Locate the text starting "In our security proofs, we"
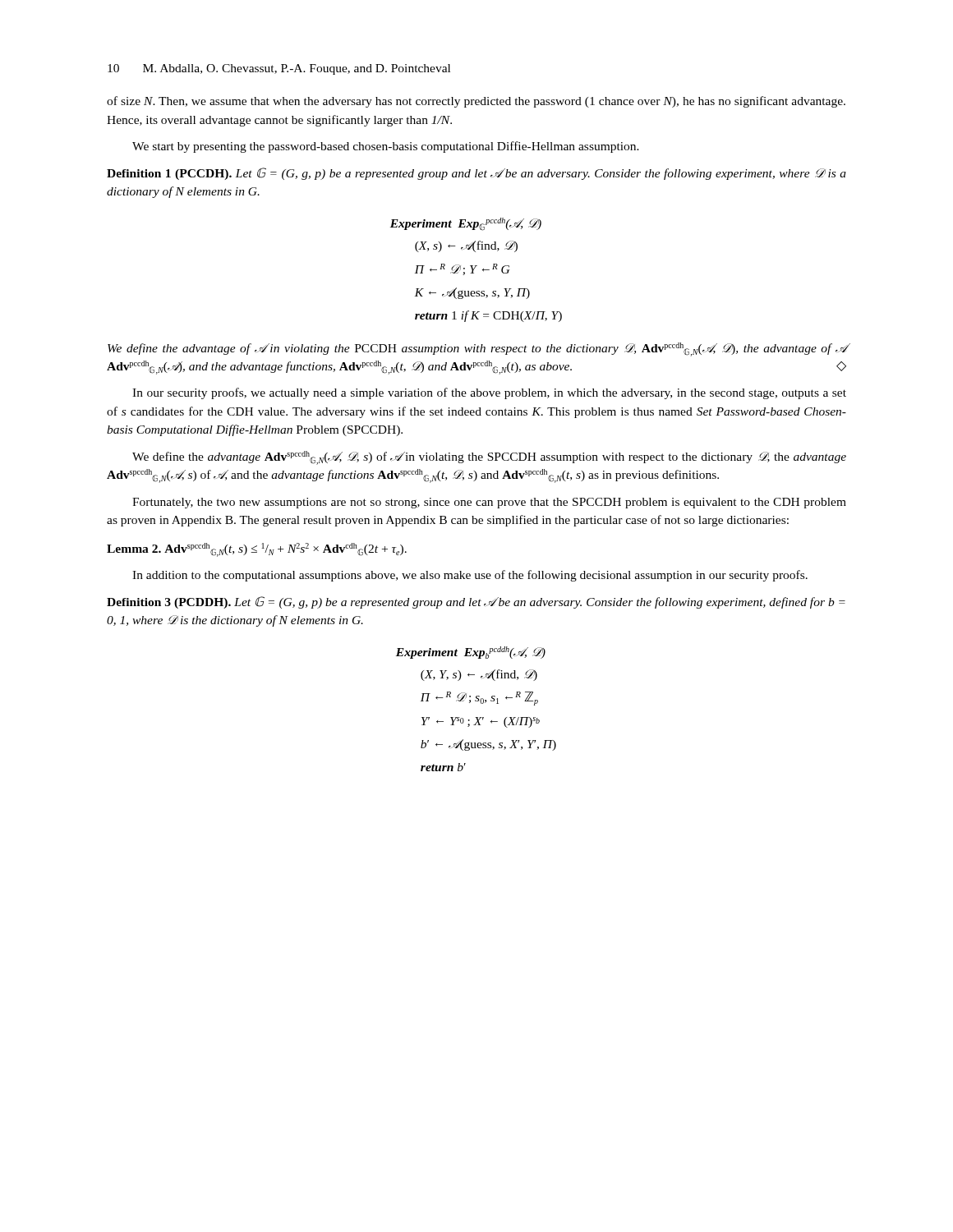 [476, 412]
